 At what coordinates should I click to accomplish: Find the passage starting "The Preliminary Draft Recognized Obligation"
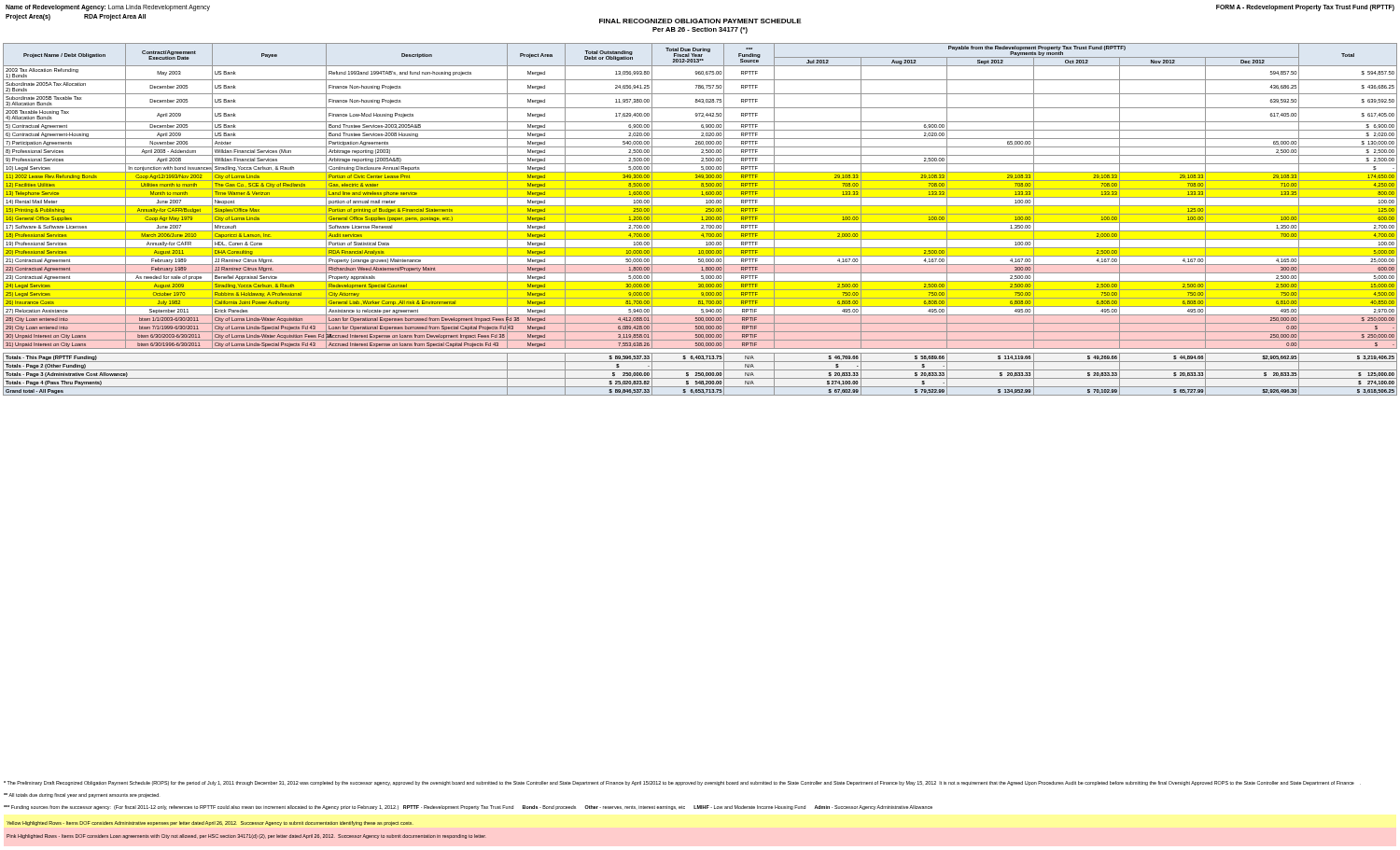(x=700, y=796)
